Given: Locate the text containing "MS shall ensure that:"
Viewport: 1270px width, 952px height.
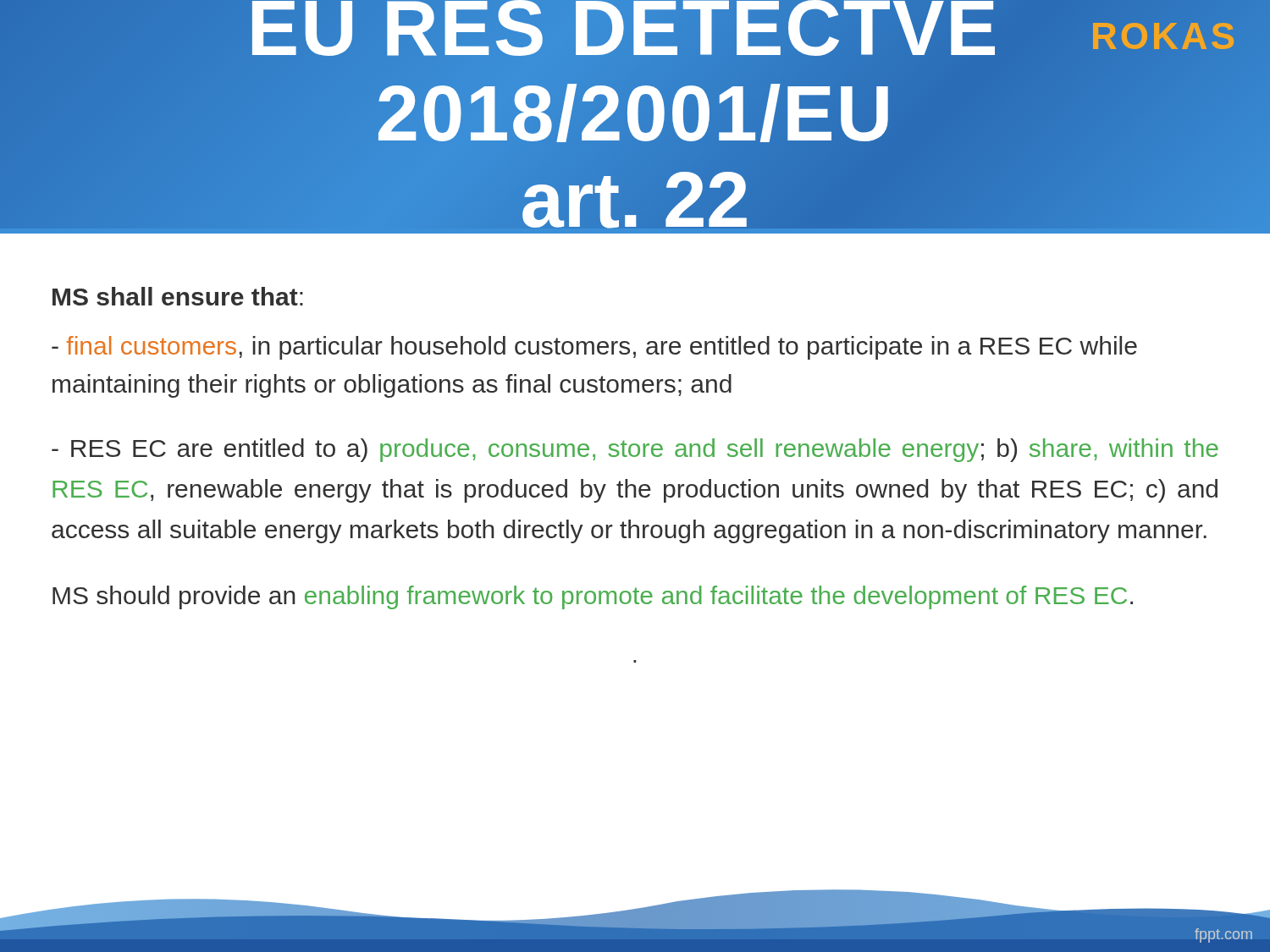Looking at the screenshot, I should [x=178, y=297].
